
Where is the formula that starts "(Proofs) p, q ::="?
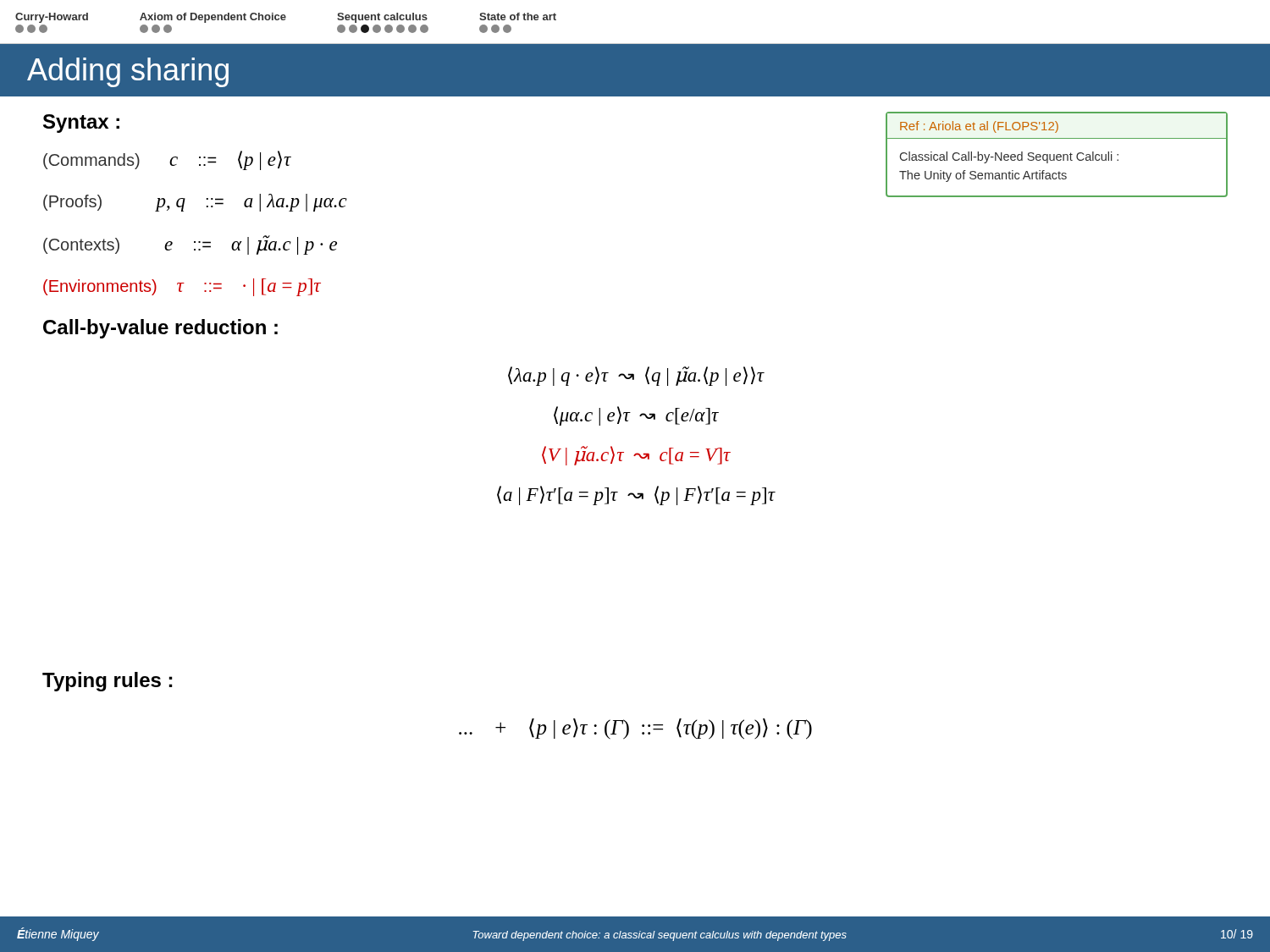(x=195, y=201)
